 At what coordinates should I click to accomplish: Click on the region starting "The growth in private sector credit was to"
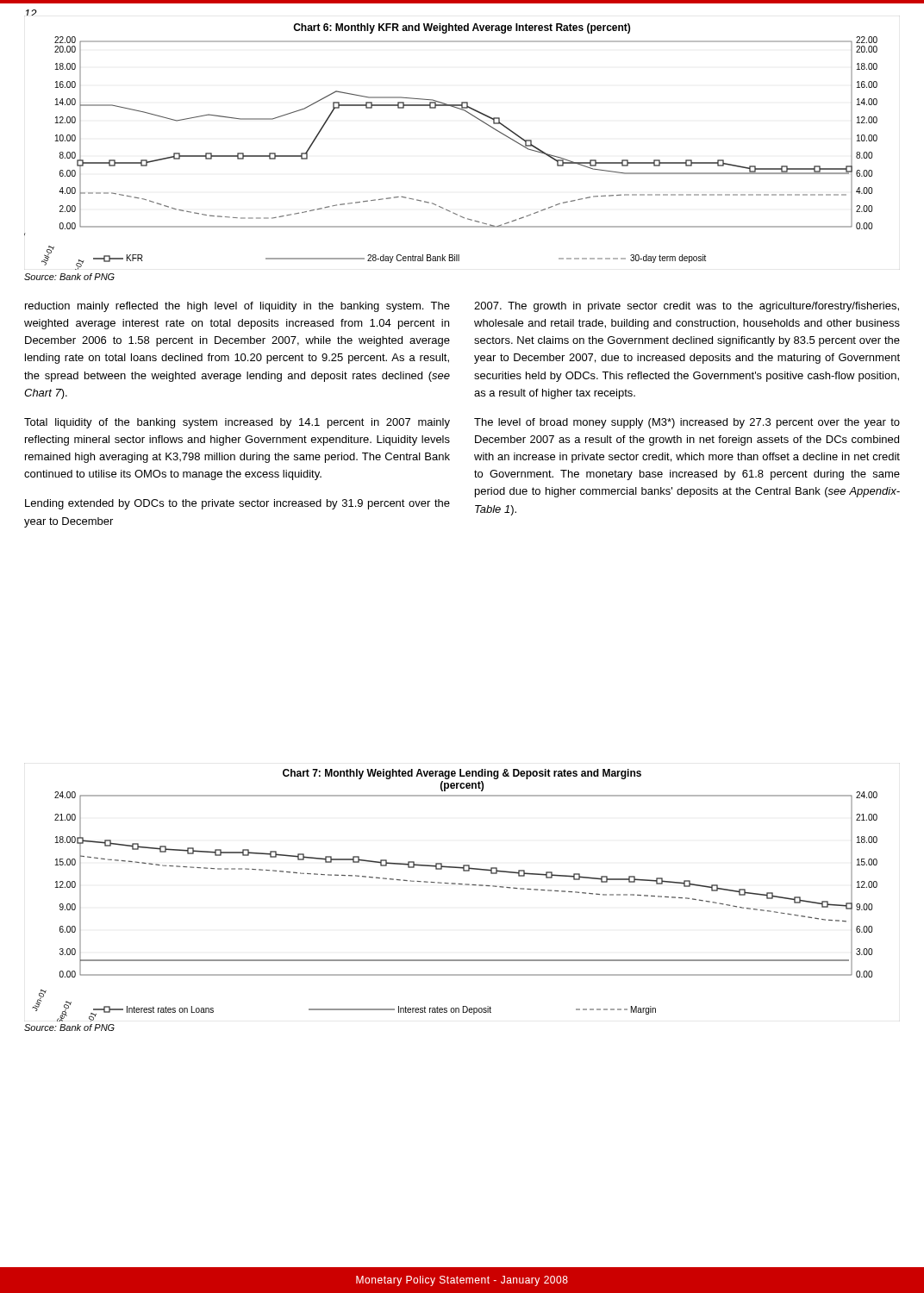tap(687, 408)
